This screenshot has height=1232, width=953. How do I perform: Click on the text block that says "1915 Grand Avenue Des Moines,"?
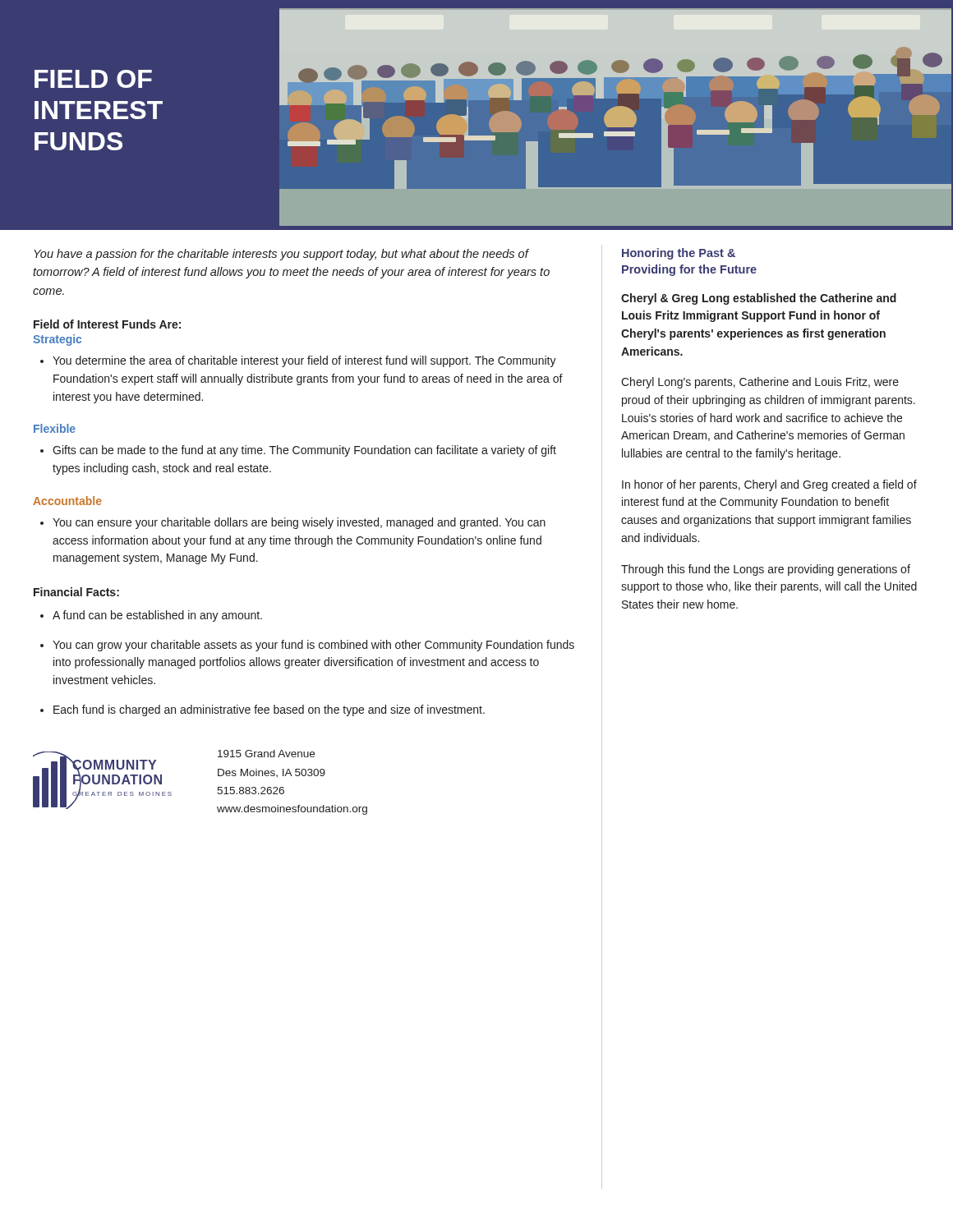tap(292, 781)
